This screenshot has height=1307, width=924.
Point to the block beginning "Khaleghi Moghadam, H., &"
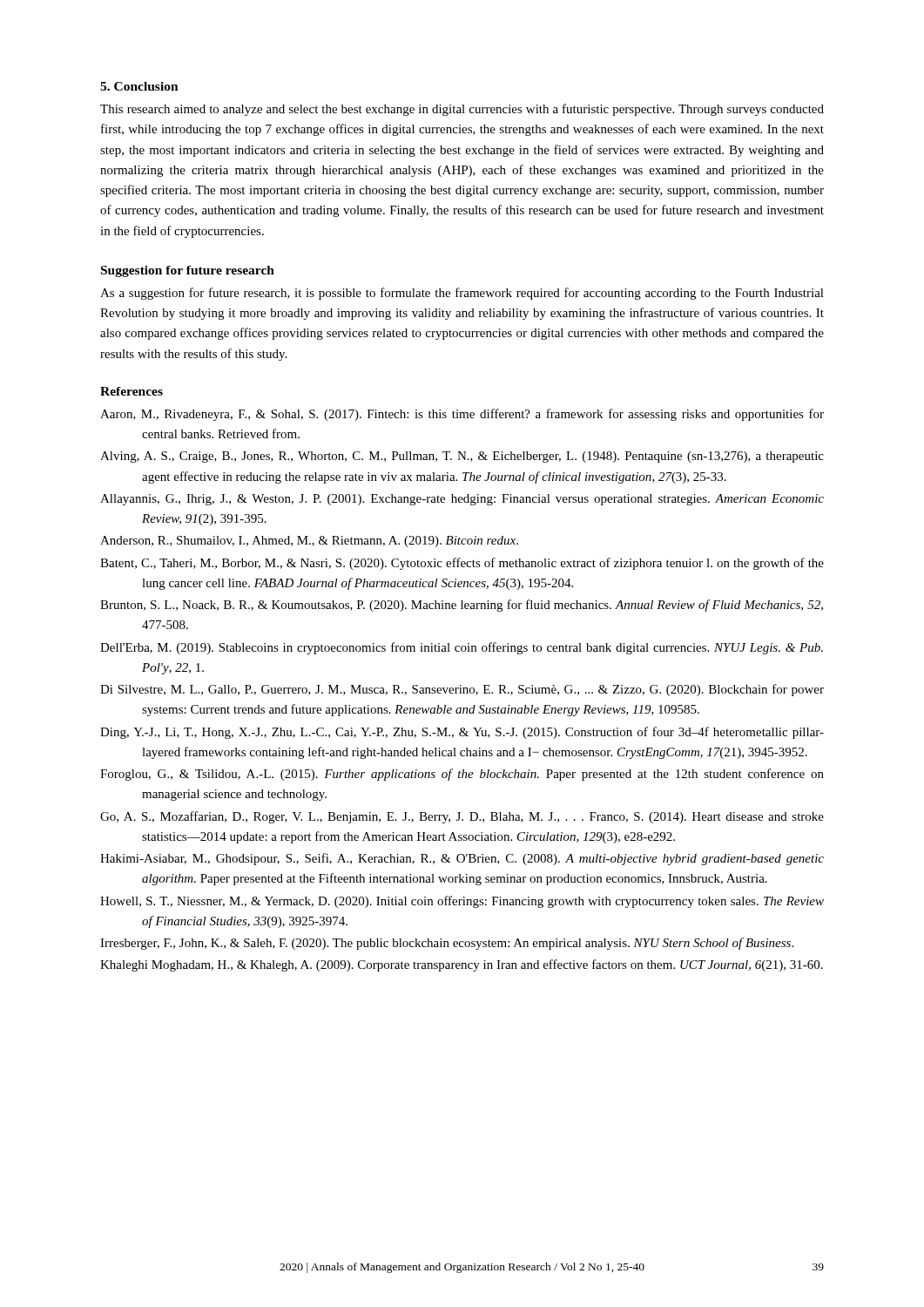click(x=462, y=965)
